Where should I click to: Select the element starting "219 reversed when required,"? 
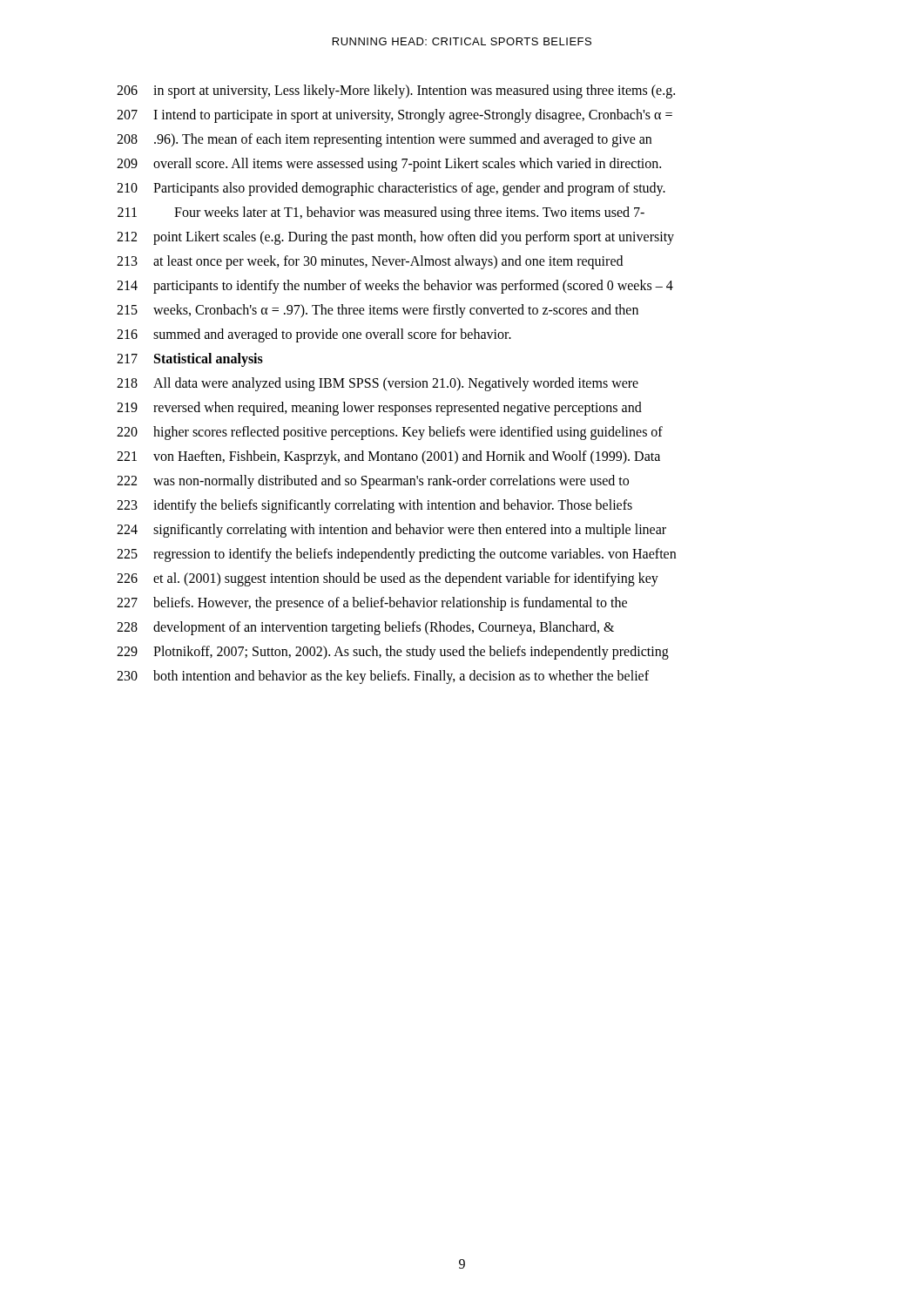point(471,408)
